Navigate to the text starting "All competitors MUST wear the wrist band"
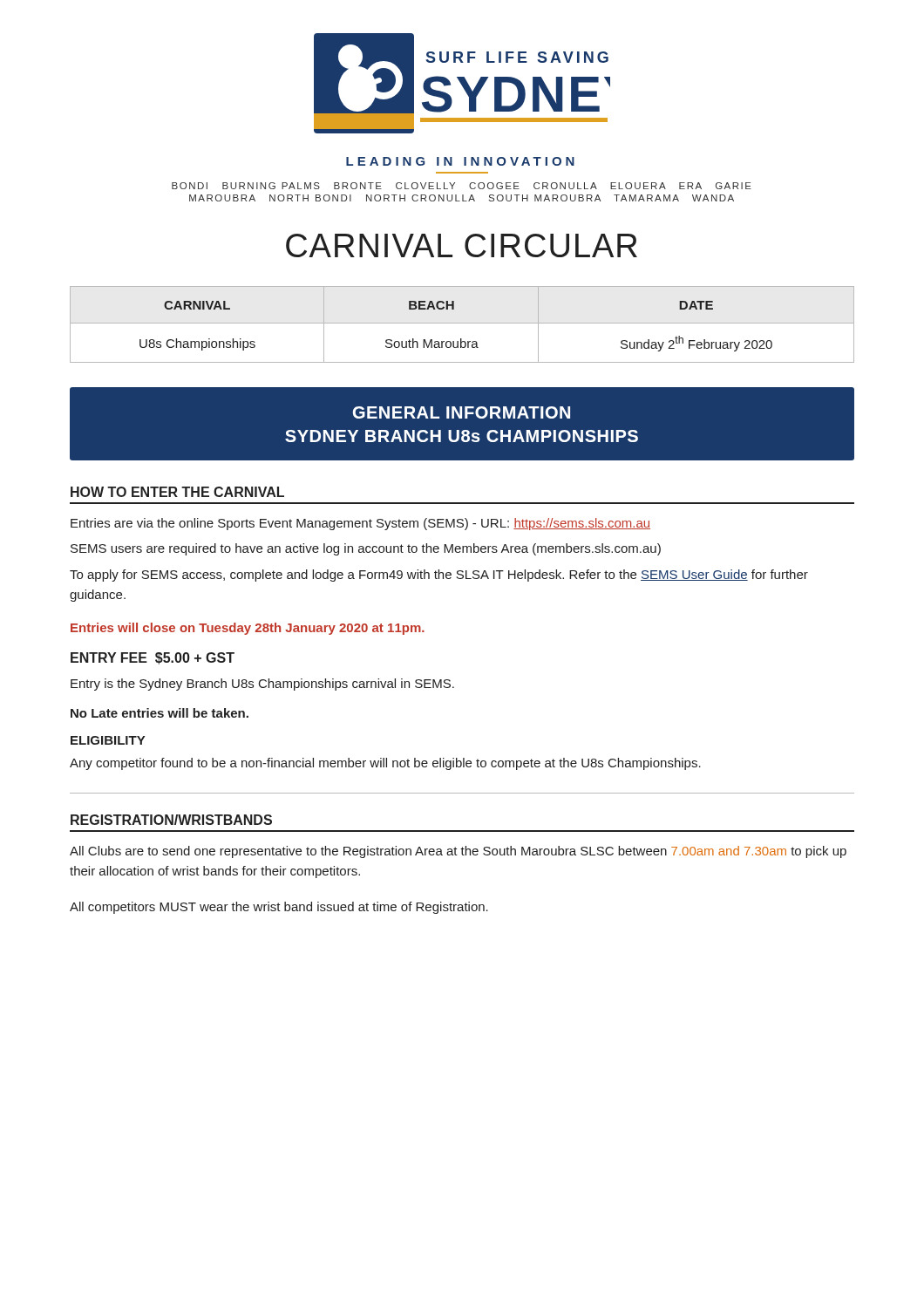Image resolution: width=924 pixels, height=1308 pixels. click(x=279, y=906)
